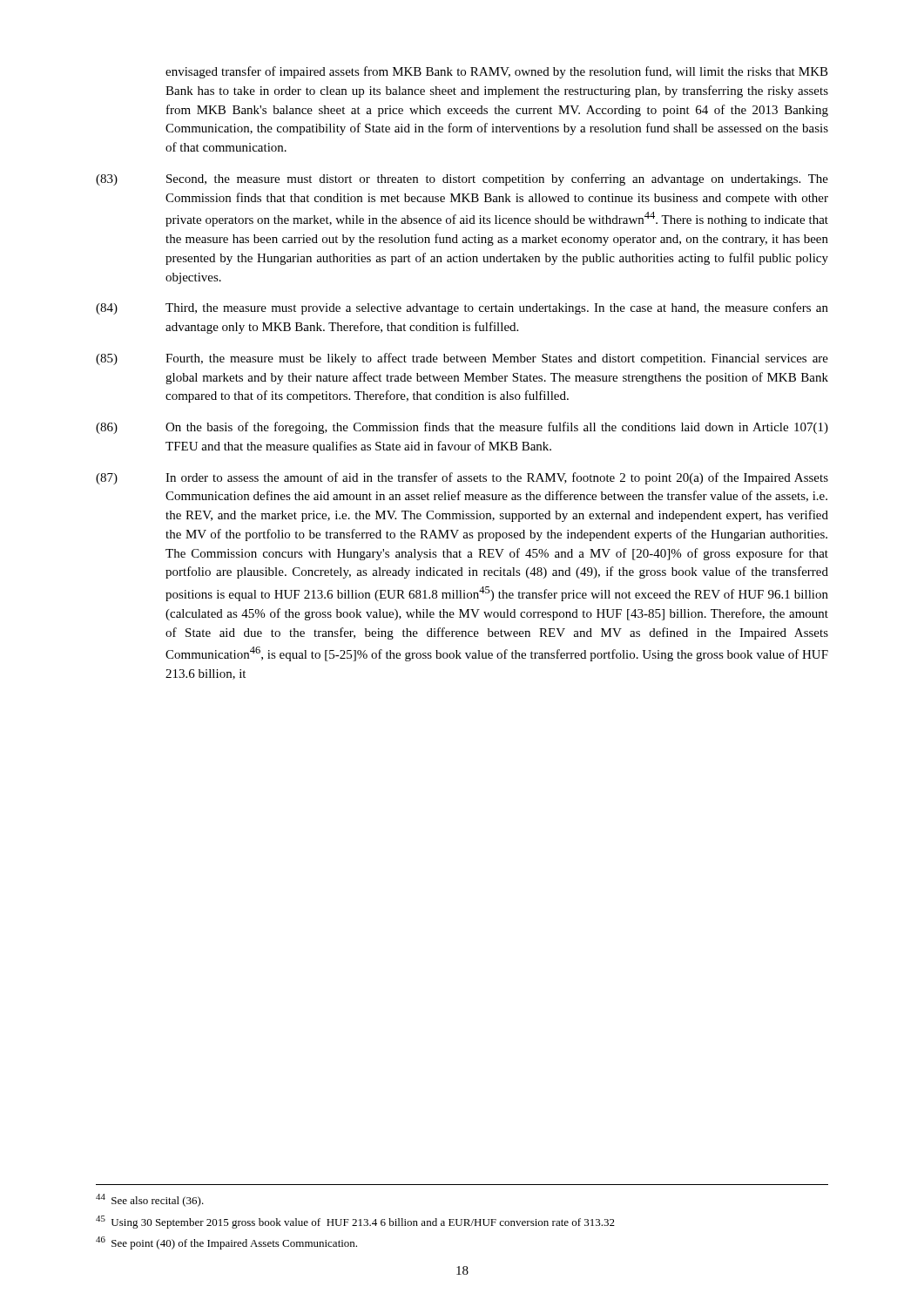The image size is (924, 1307).
Task: Find the region starting "46 See point (40) of the Impaired Assets"
Action: pos(227,1242)
